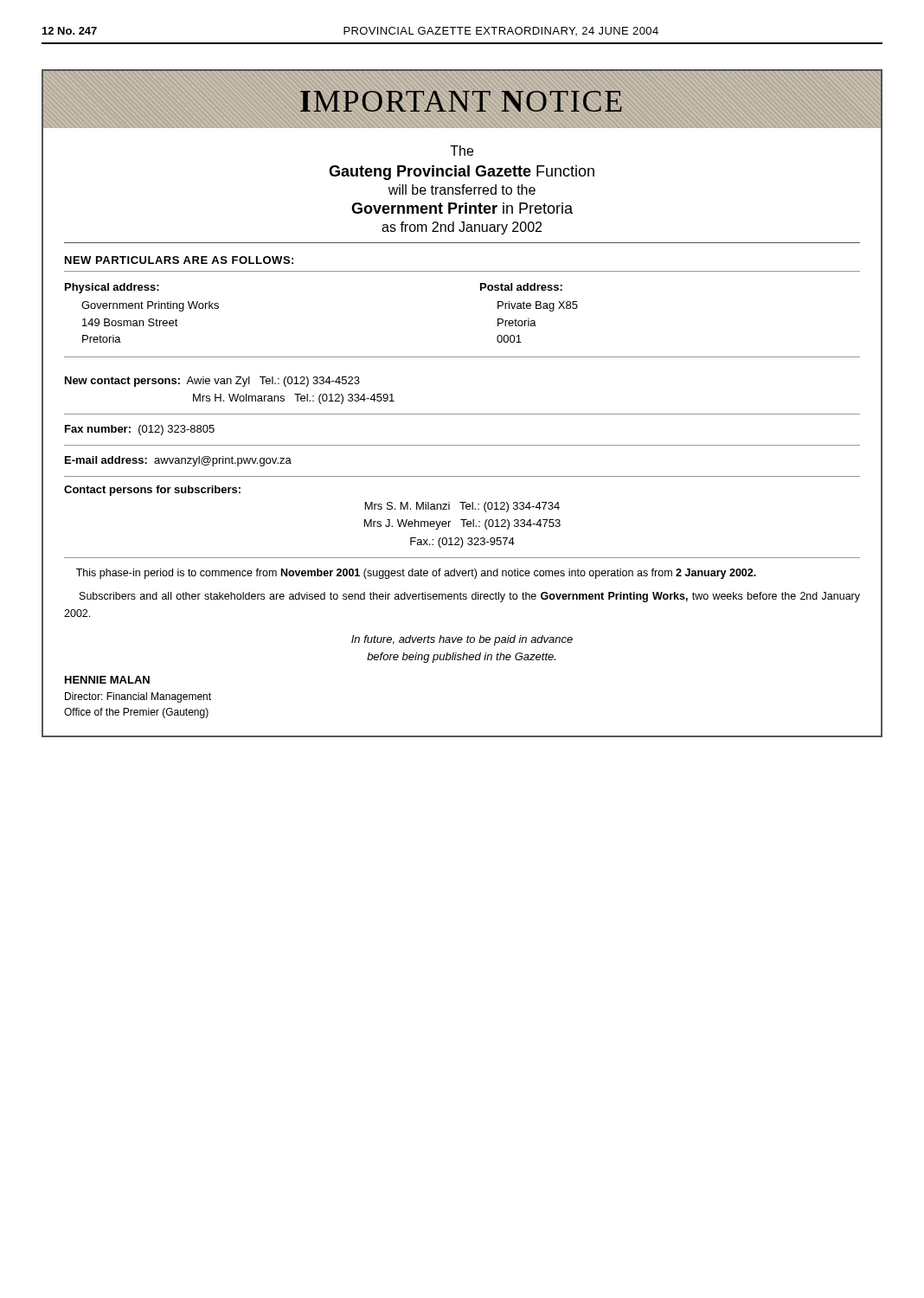Click on the passage starting "In future, adverts have to be"

(462, 648)
